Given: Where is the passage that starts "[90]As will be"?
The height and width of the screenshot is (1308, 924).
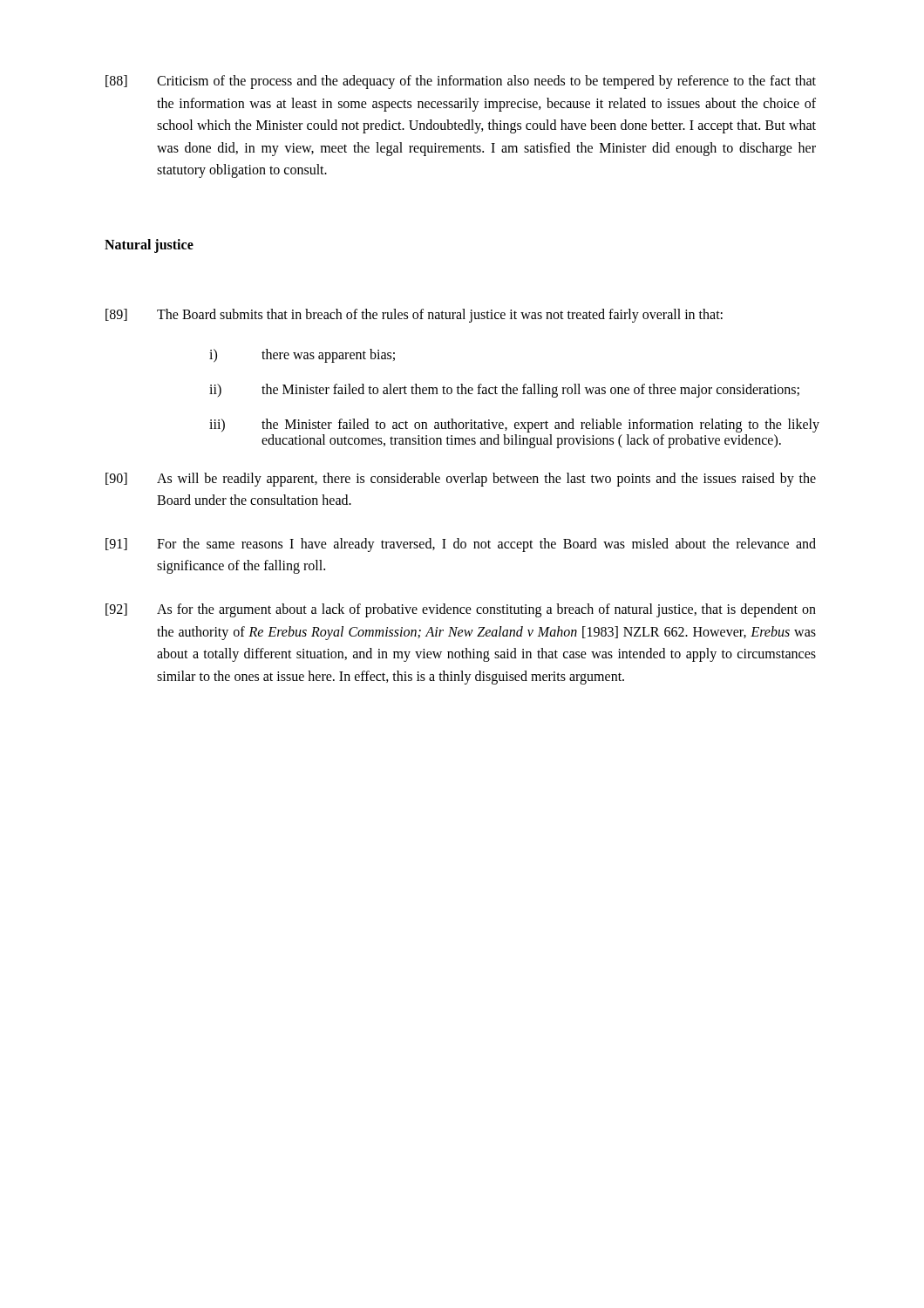Looking at the screenshot, I should pyautogui.click(x=460, y=489).
